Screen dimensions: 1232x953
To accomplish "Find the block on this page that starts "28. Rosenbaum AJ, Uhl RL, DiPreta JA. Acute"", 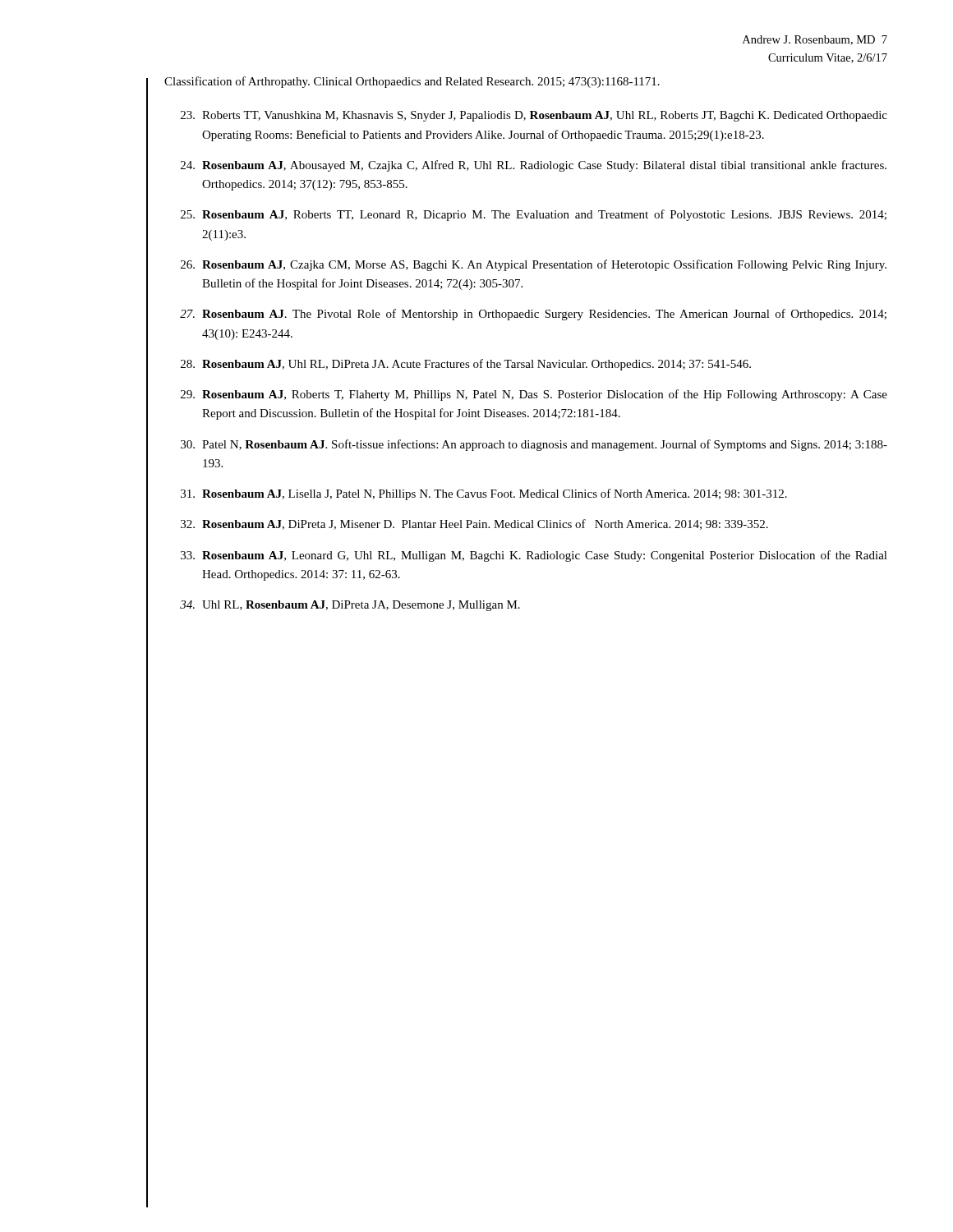I will pyautogui.click(x=526, y=364).
